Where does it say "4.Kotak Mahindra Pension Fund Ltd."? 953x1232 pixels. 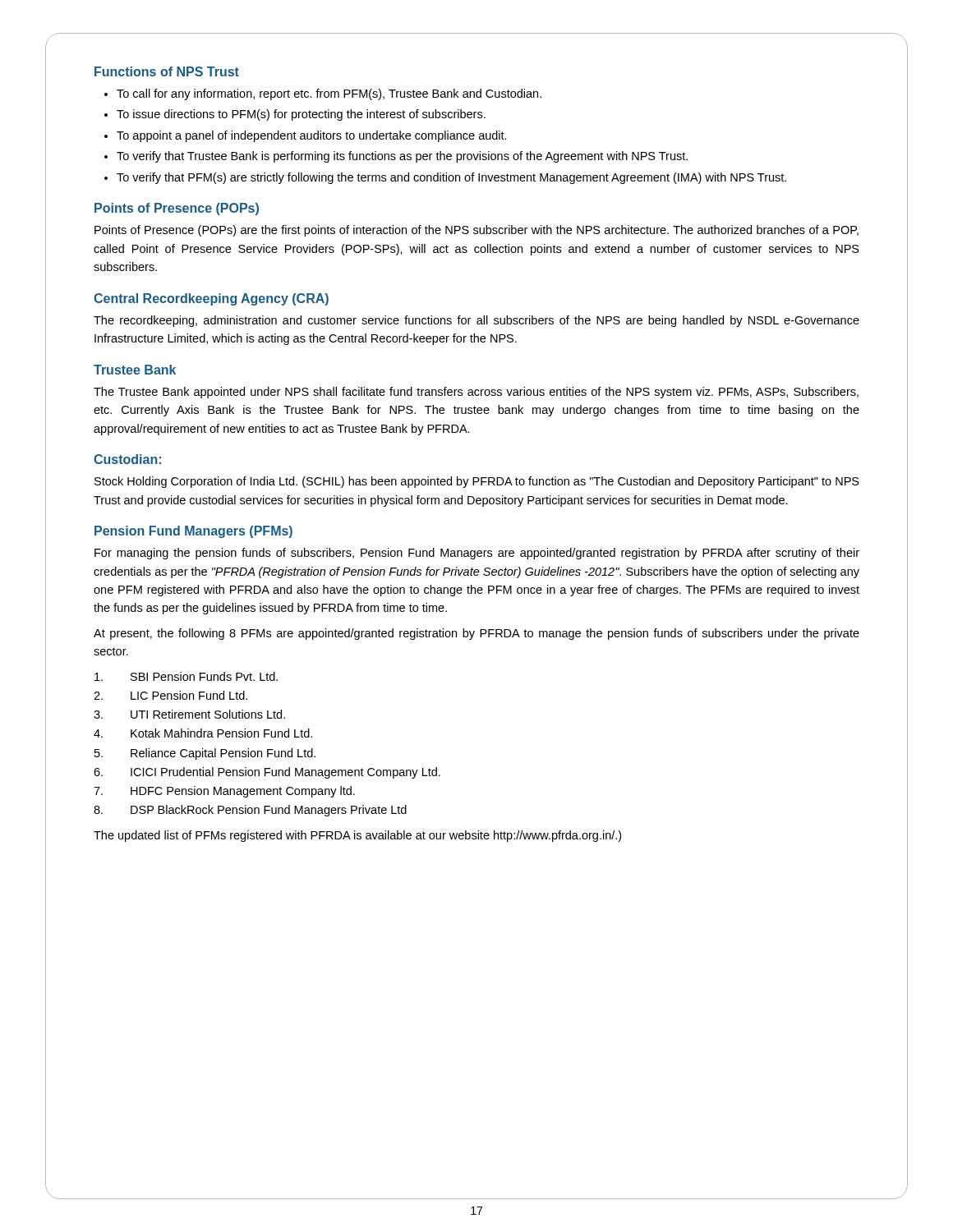click(203, 734)
